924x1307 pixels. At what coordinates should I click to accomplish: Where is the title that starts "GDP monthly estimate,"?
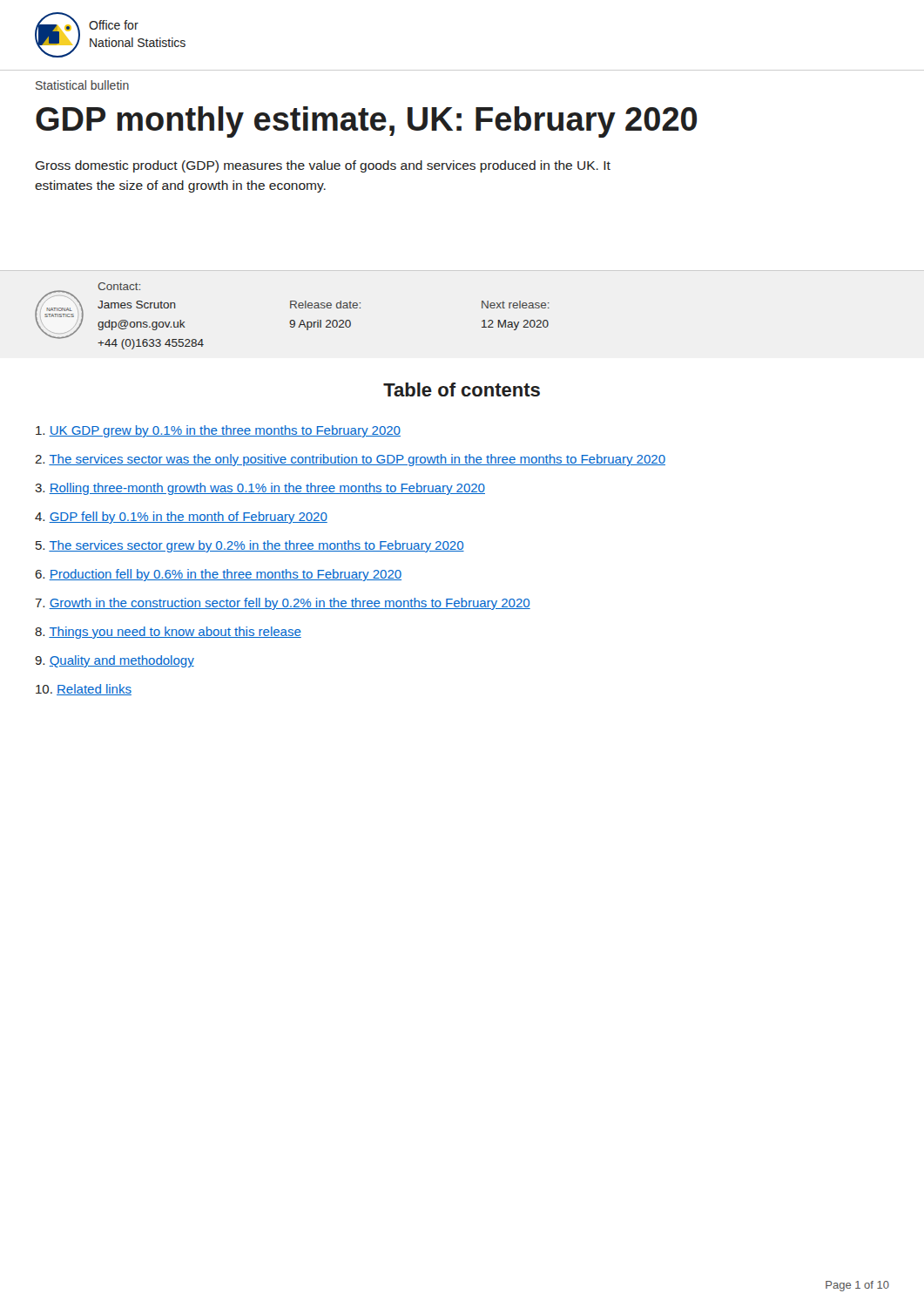pos(367,119)
